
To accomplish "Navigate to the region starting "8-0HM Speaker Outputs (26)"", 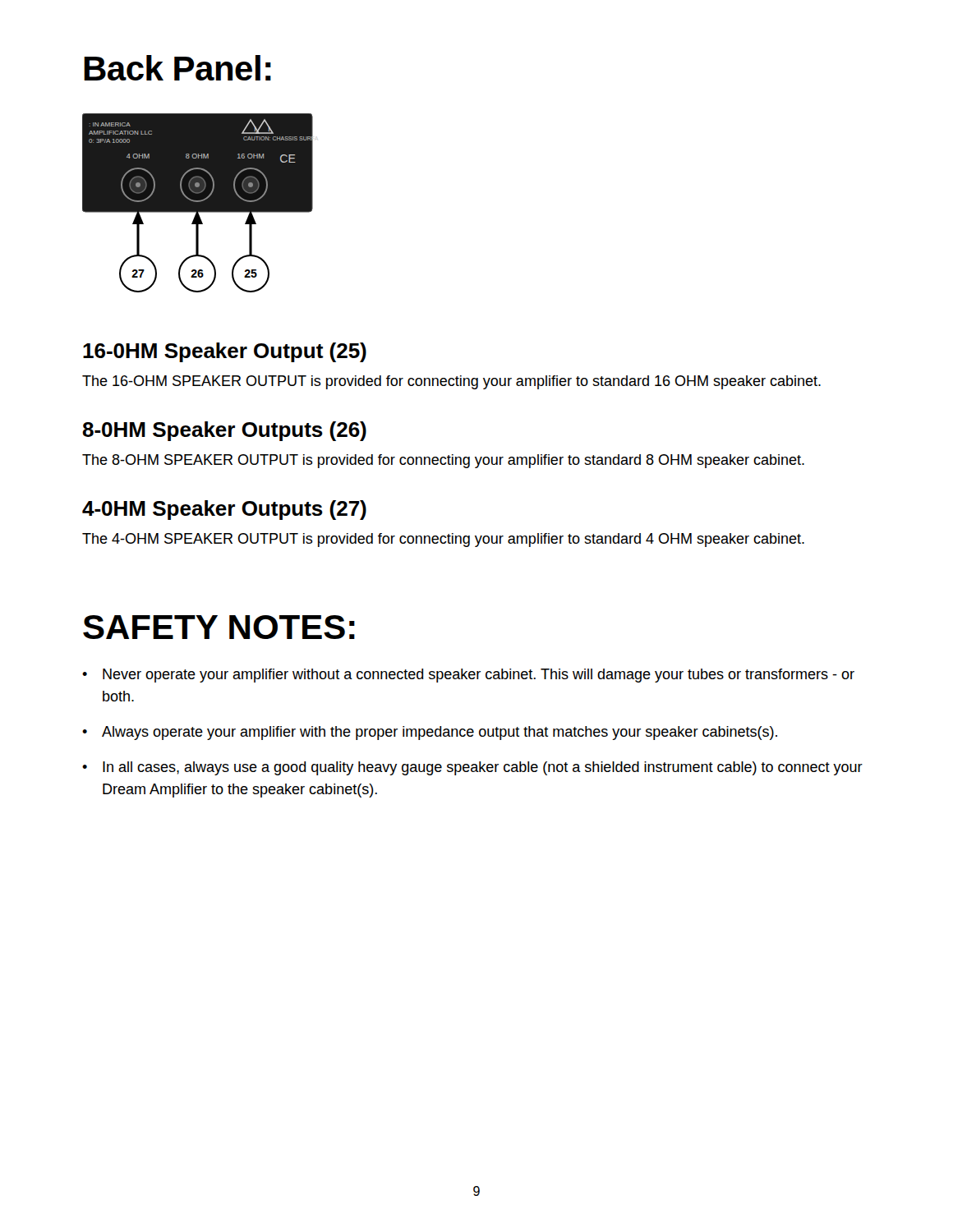I will pyautogui.click(x=225, y=430).
